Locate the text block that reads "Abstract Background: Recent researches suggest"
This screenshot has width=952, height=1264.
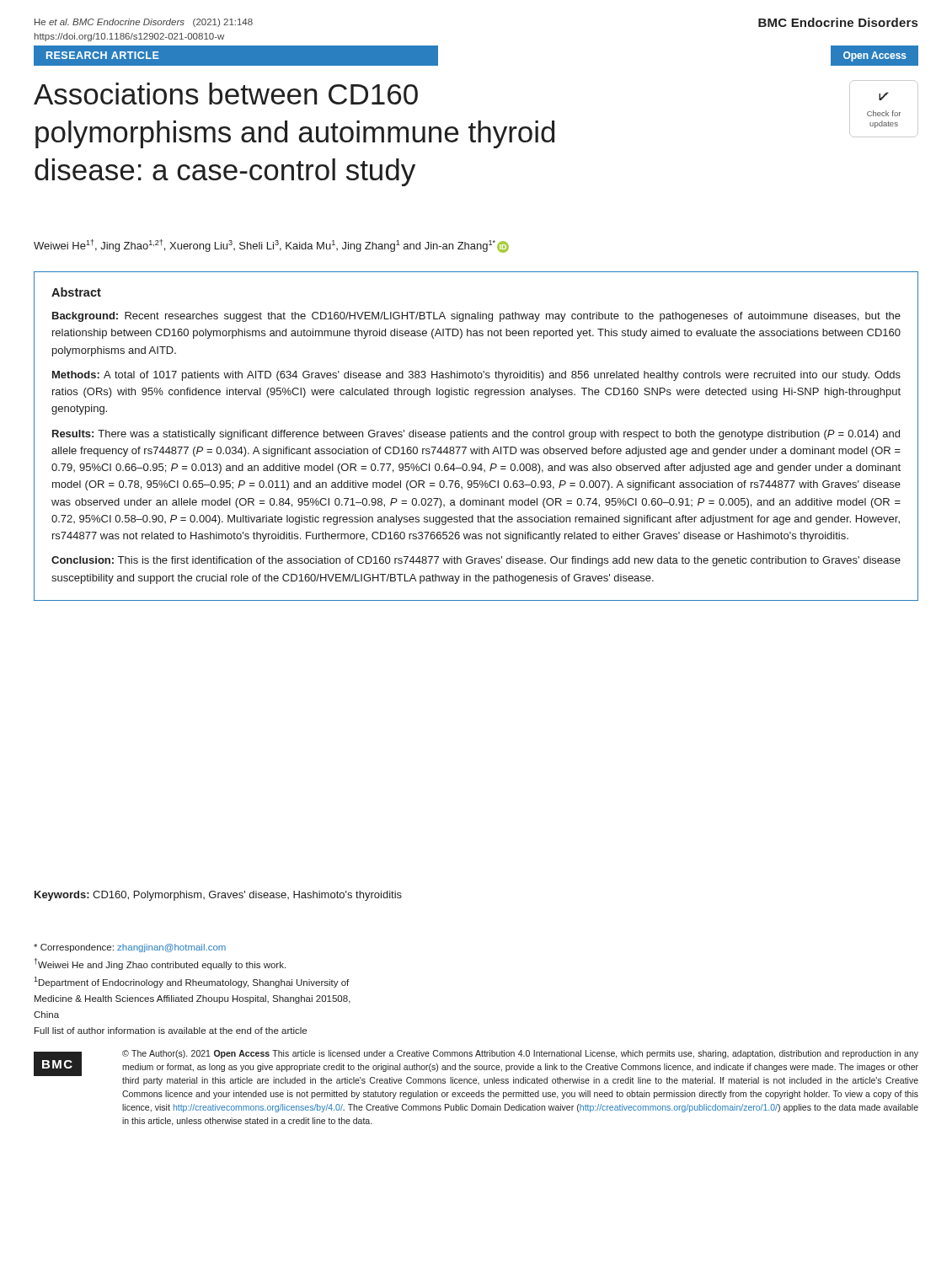point(476,436)
